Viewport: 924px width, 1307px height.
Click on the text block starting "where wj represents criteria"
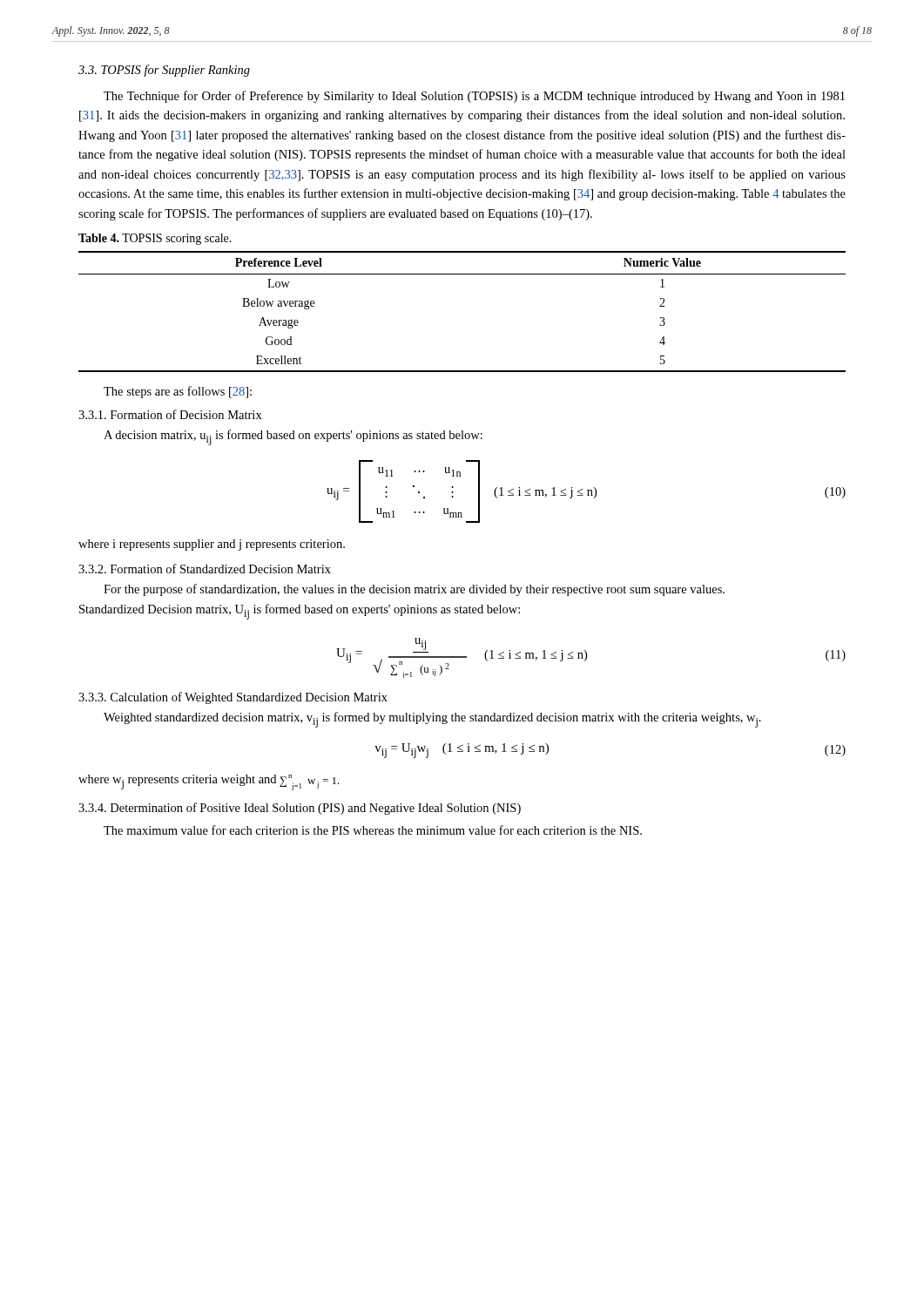coord(214,780)
